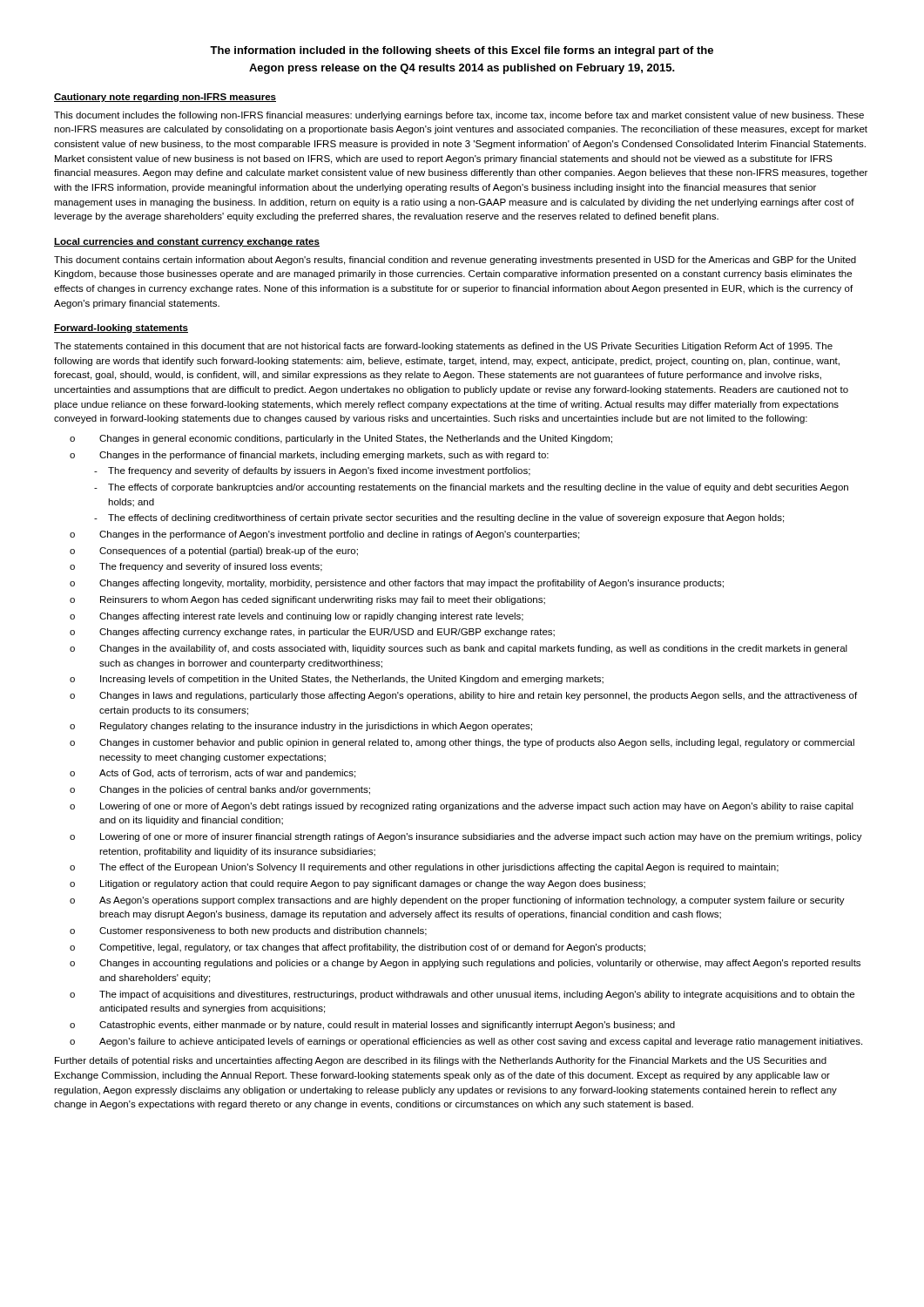The image size is (924, 1307).
Task: Click on the region starting "o Changes in accounting regulations"
Action: pyautogui.click(x=462, y=971)
